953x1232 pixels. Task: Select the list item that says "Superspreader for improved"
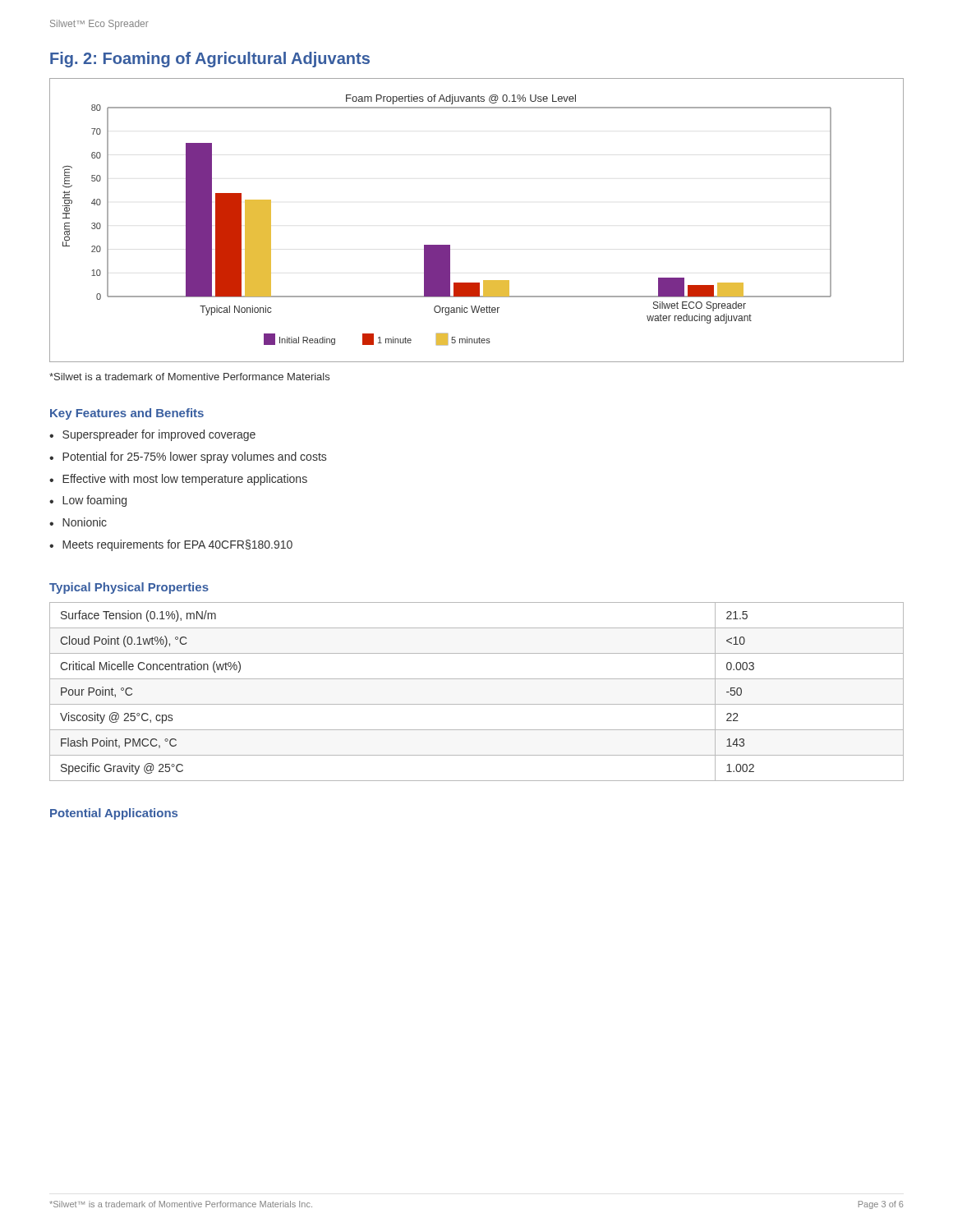(159, 434)
